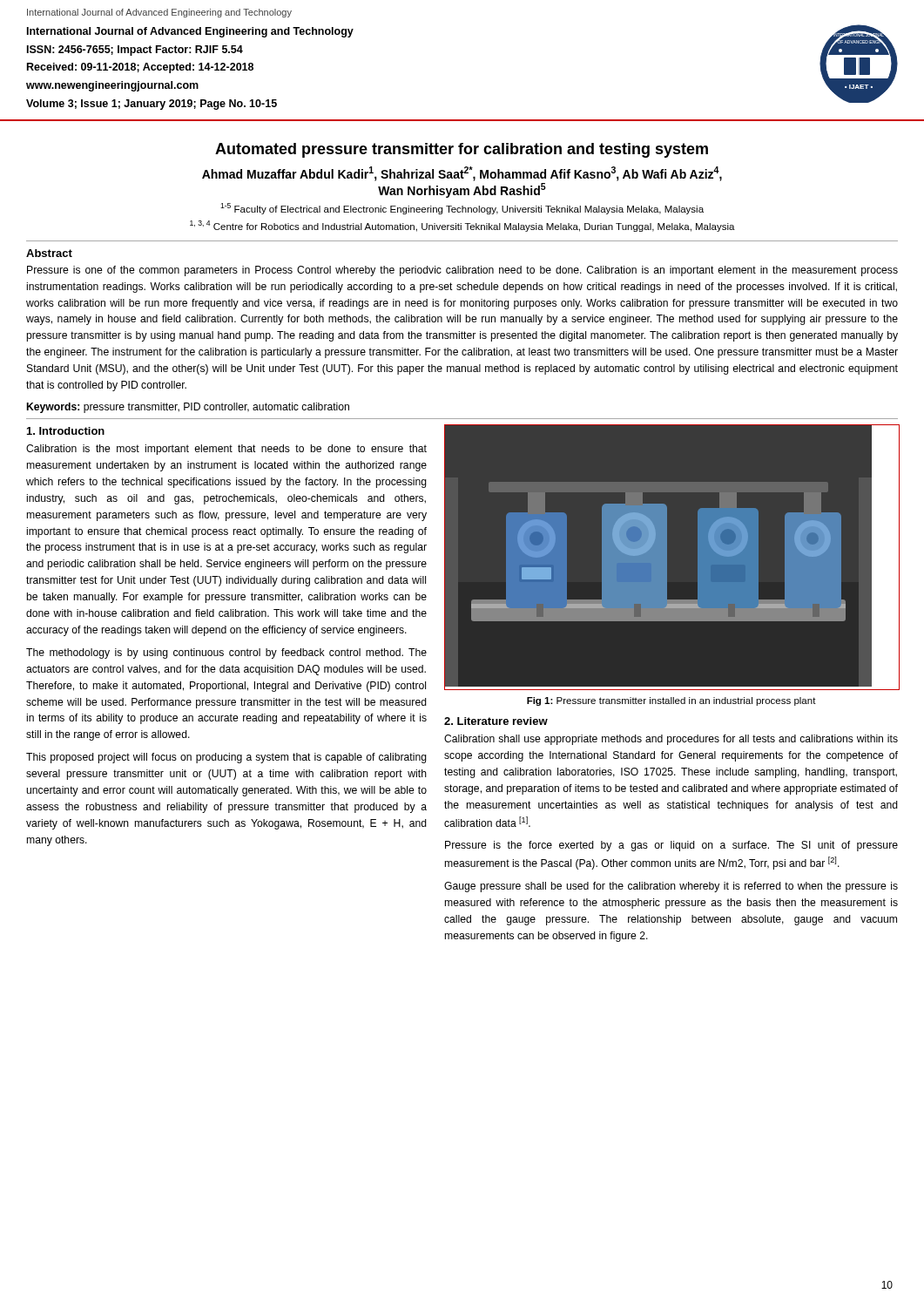Click on the block starting "Calibration shall use appropriate"

click(x=671, y=781)
